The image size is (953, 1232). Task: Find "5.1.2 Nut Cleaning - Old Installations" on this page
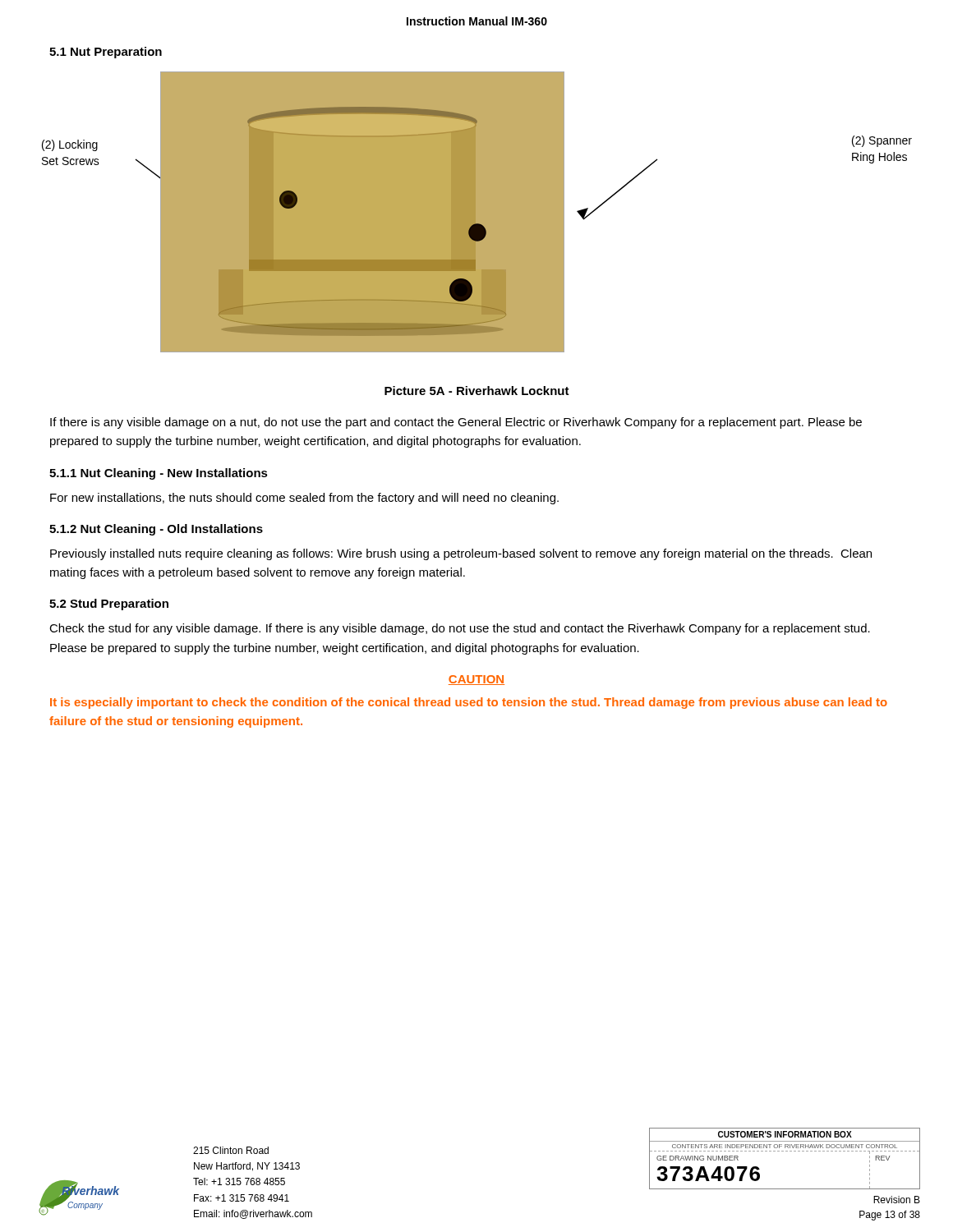point(156,528)
